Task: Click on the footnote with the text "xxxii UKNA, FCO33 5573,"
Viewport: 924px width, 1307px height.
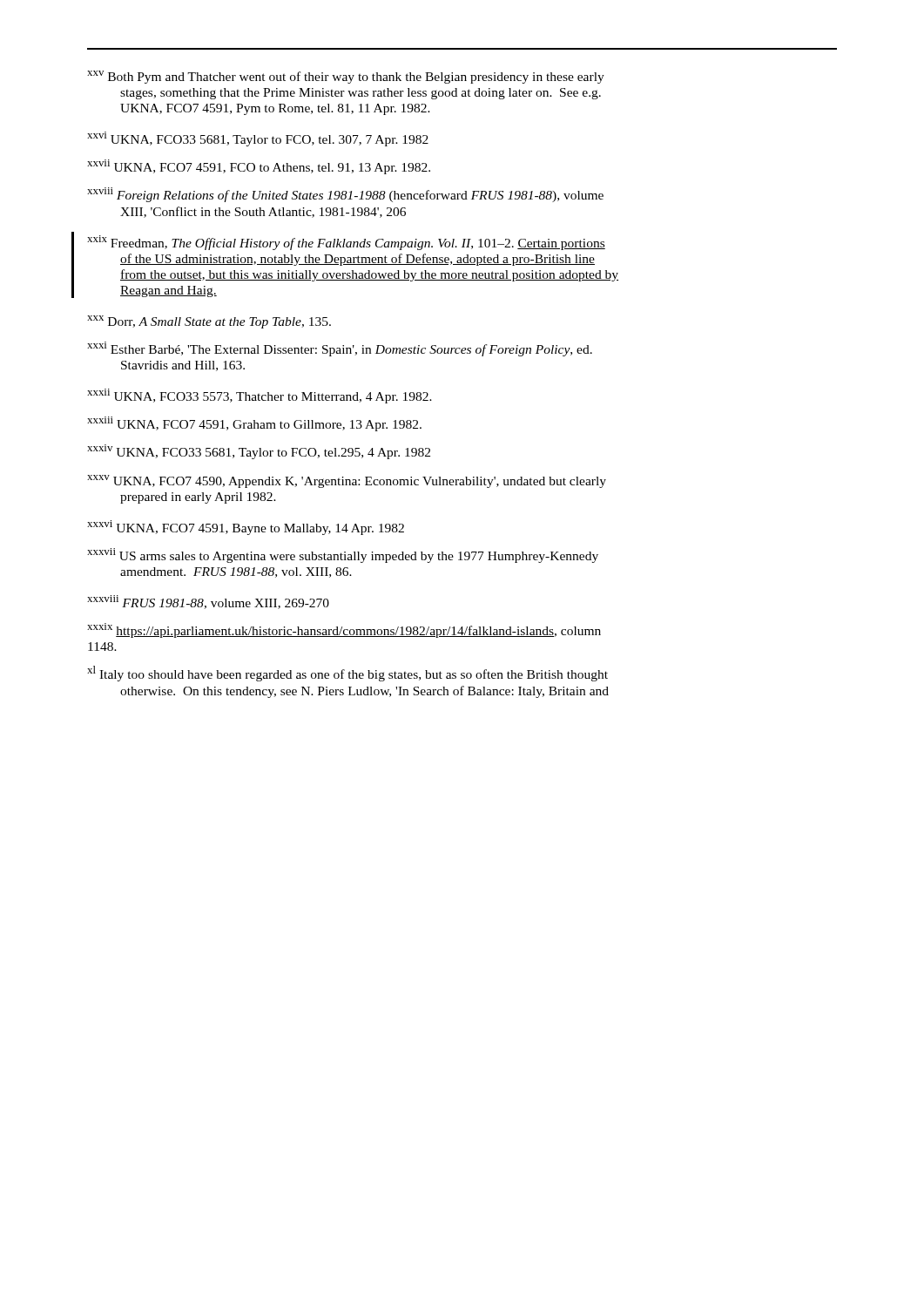Action: pos(260,394)
